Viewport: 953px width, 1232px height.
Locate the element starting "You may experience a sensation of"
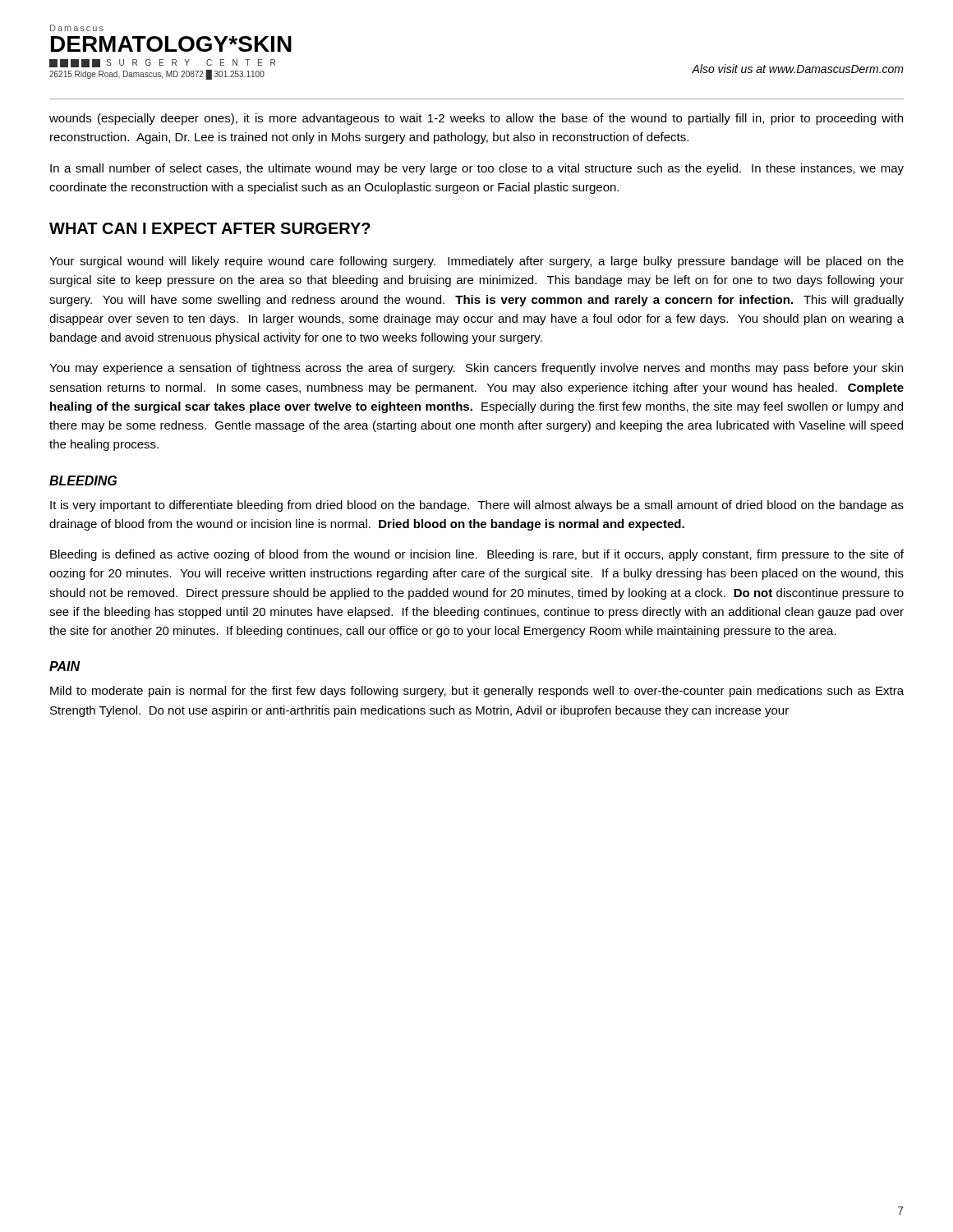(476, 406)
